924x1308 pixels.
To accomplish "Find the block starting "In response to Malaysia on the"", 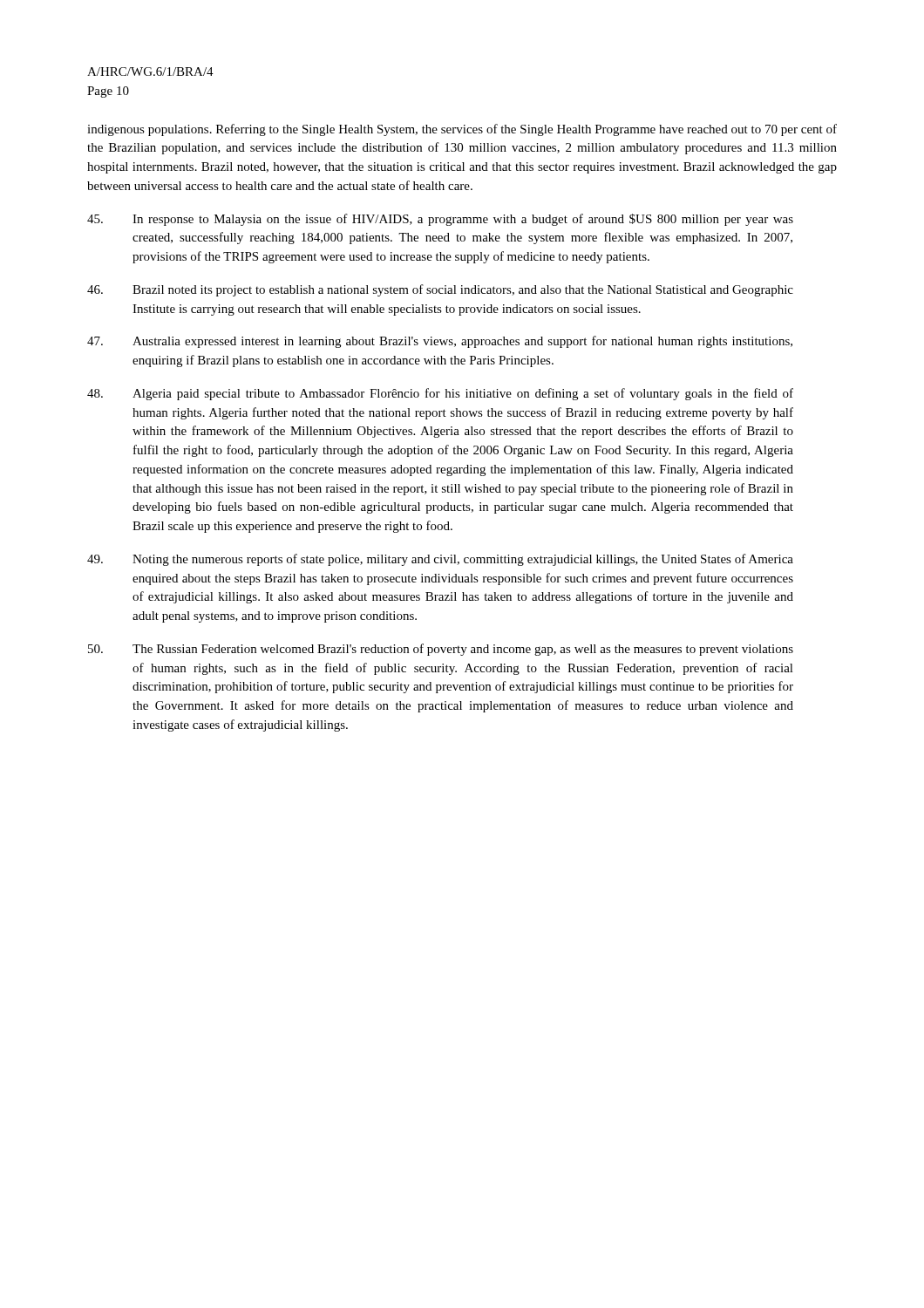I will coord(440,238).
